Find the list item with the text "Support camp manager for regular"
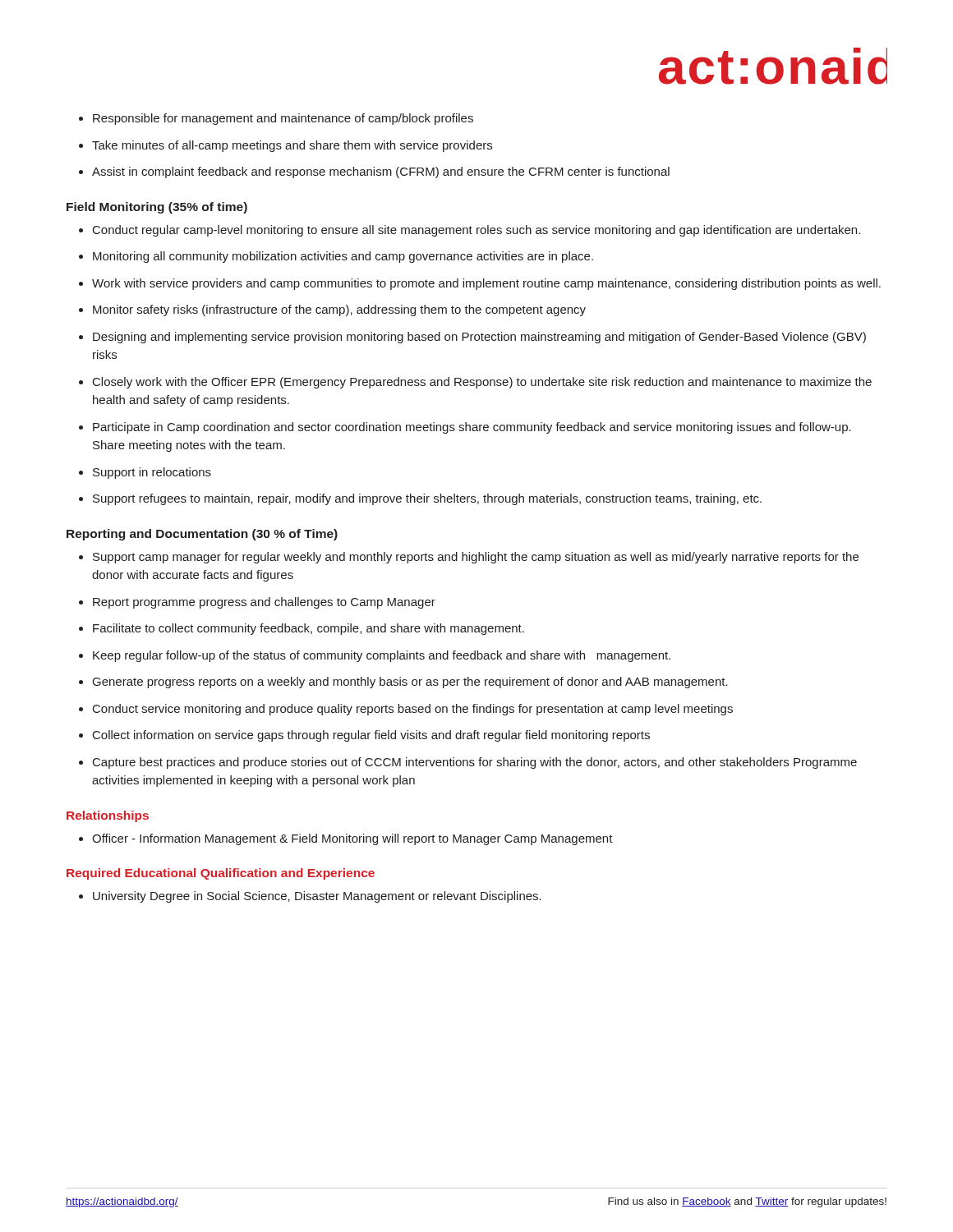This screenshot has height=1232, width=953. coord(476,566)
